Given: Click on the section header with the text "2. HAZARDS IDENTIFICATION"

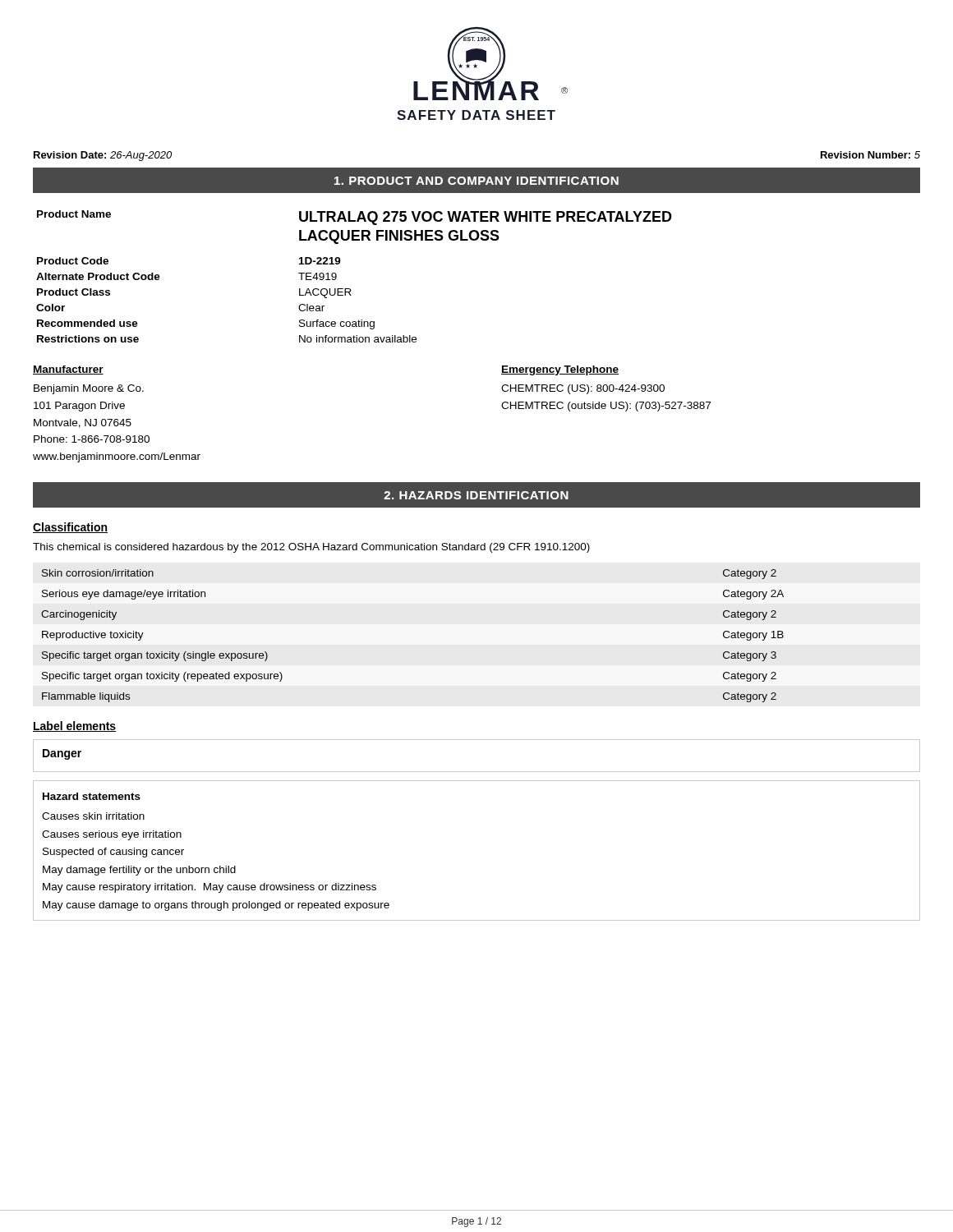Looking at the screenshot, I should [x=476, y=495].
